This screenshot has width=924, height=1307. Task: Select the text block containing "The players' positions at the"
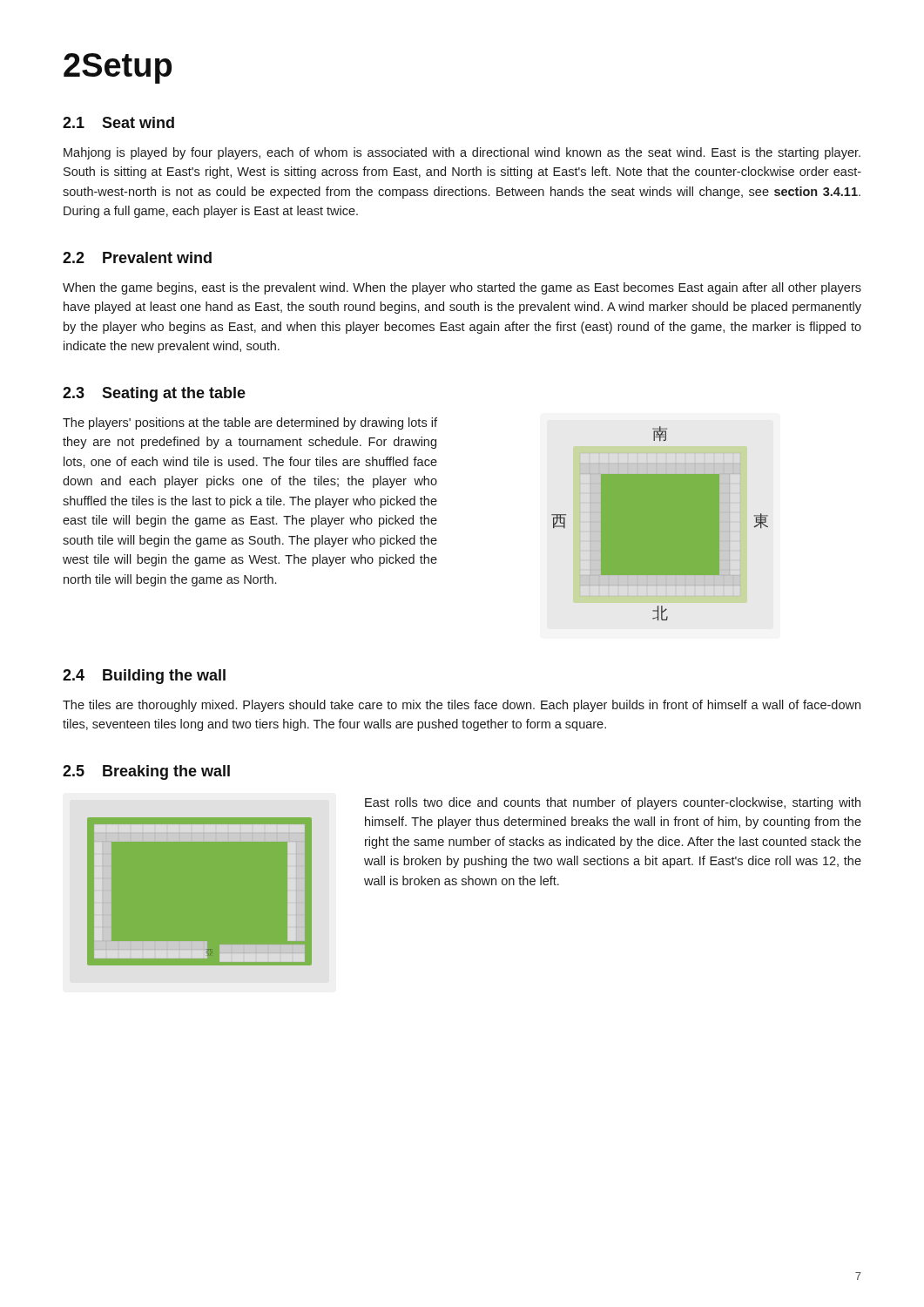pos(250,501)
